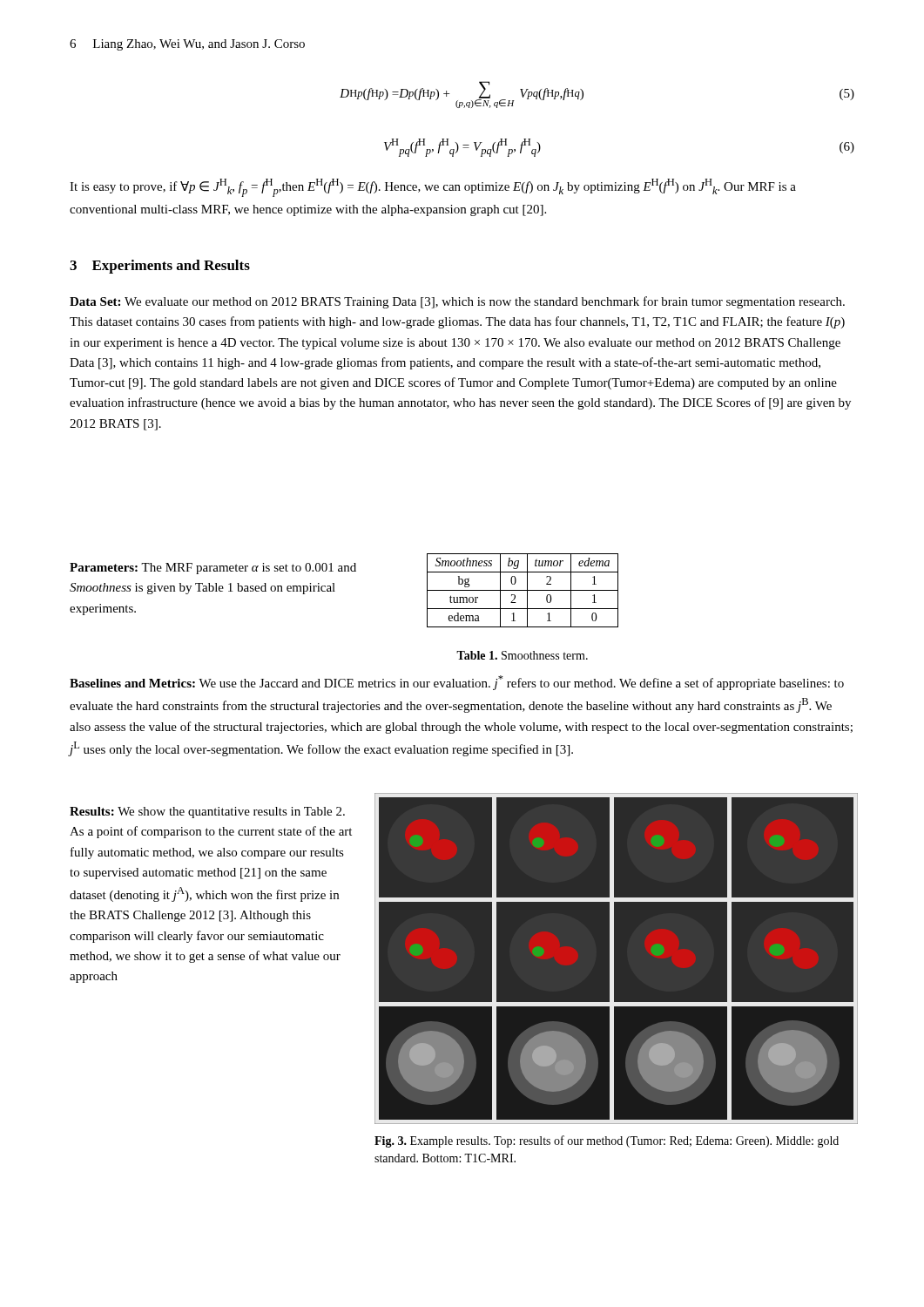The width and height of the screenshot is (924, 1307).
Task: Locate the text block that says "Results: We show the"
Action: pos(211,894)
